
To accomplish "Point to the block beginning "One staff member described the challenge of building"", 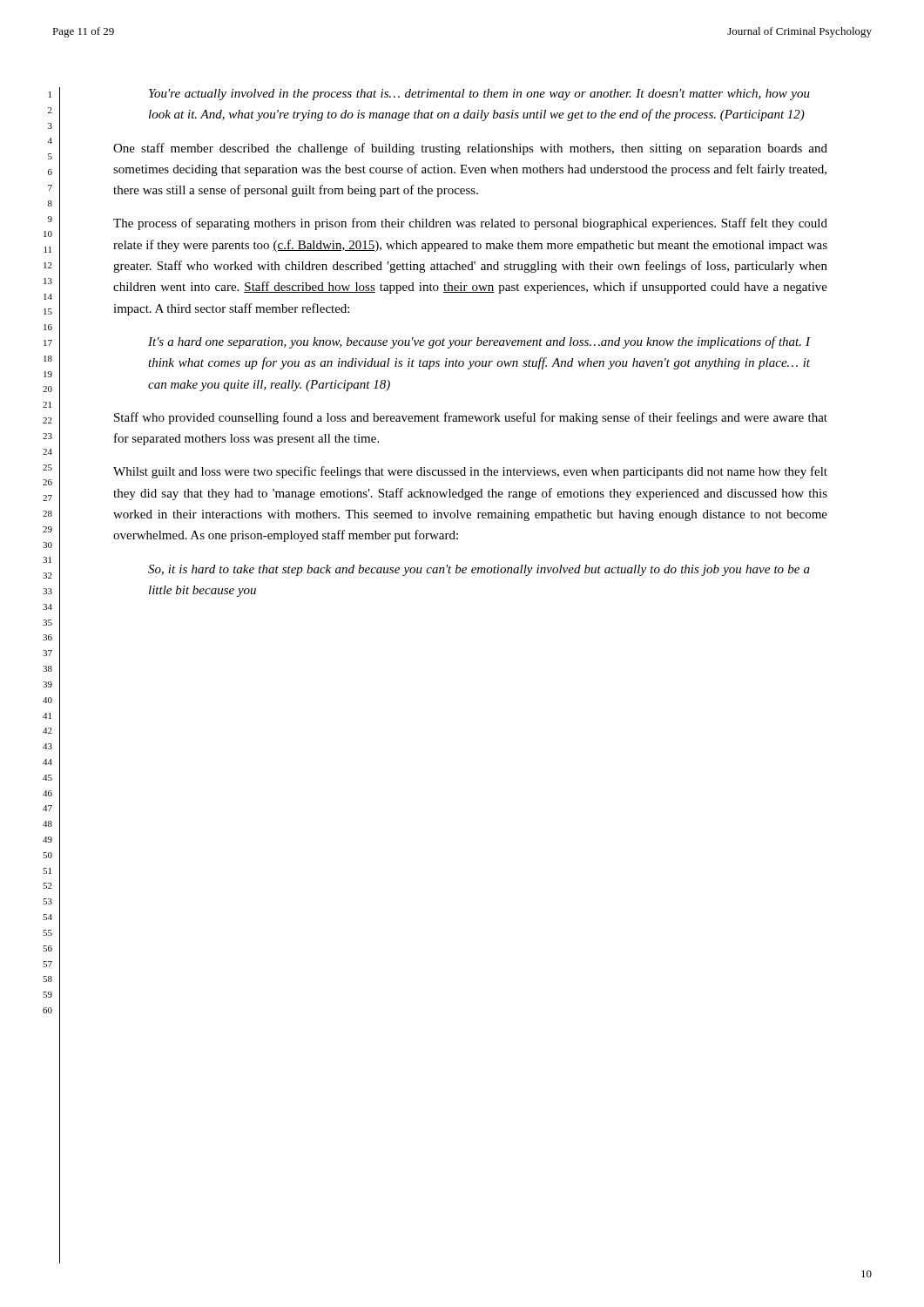I will pyautogui.click(x=470, y=169).
